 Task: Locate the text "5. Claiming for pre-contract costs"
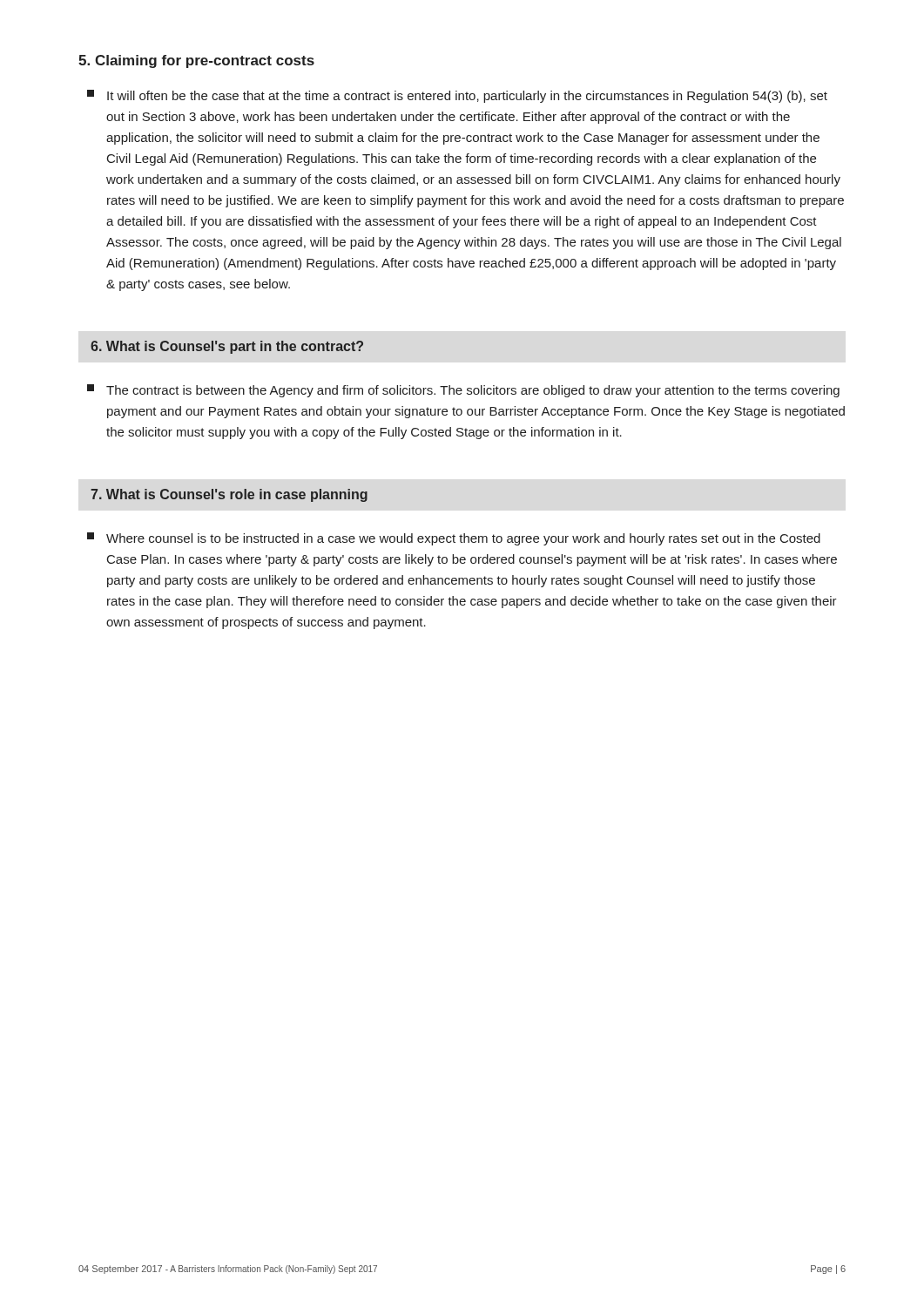[x=196, y=61]
